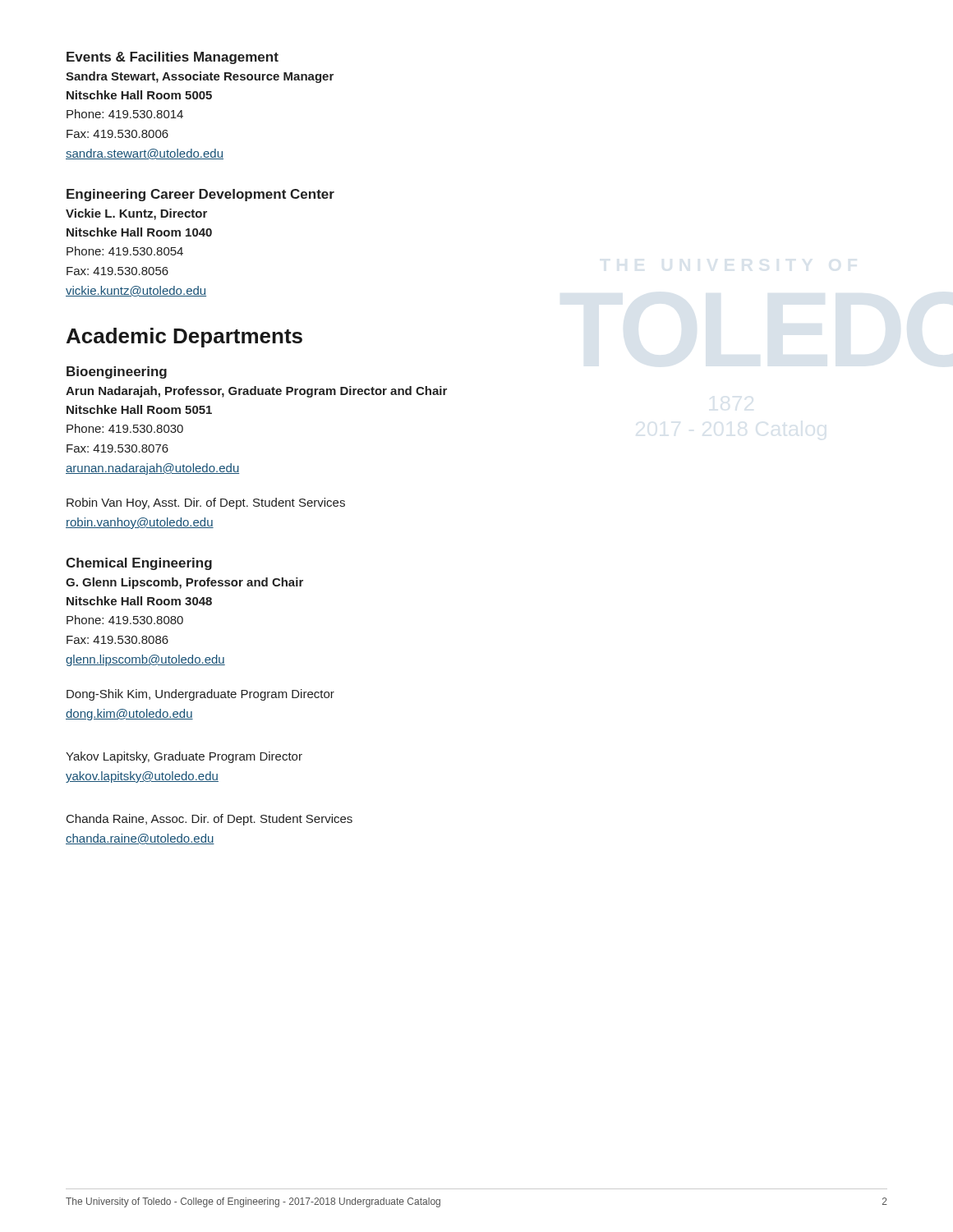Locate the block starting "Sandra Stewart, Associate Resource"
953x1232 pixels.
[200, 77]
